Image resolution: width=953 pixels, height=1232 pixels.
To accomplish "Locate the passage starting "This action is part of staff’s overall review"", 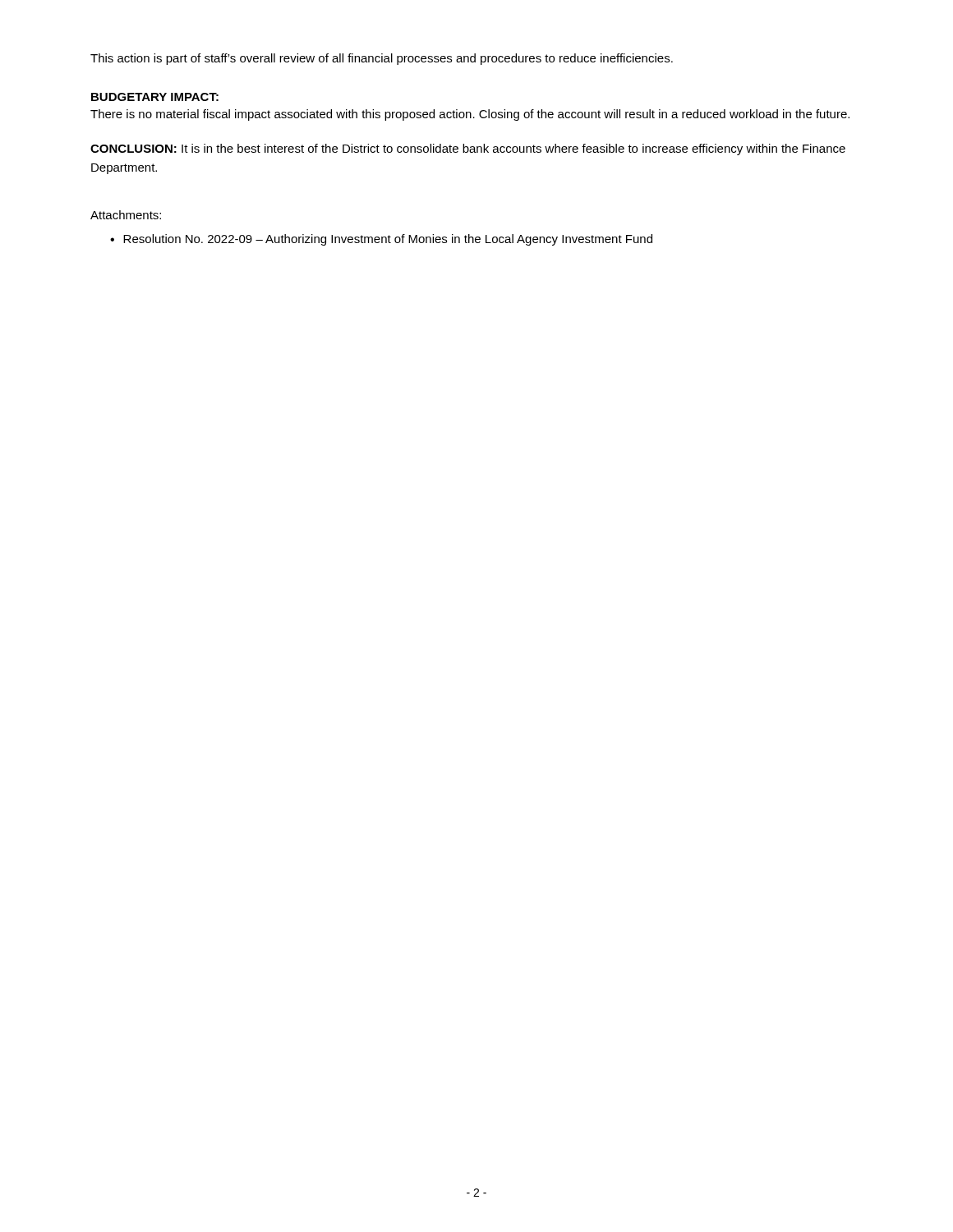I will (382, 58).
